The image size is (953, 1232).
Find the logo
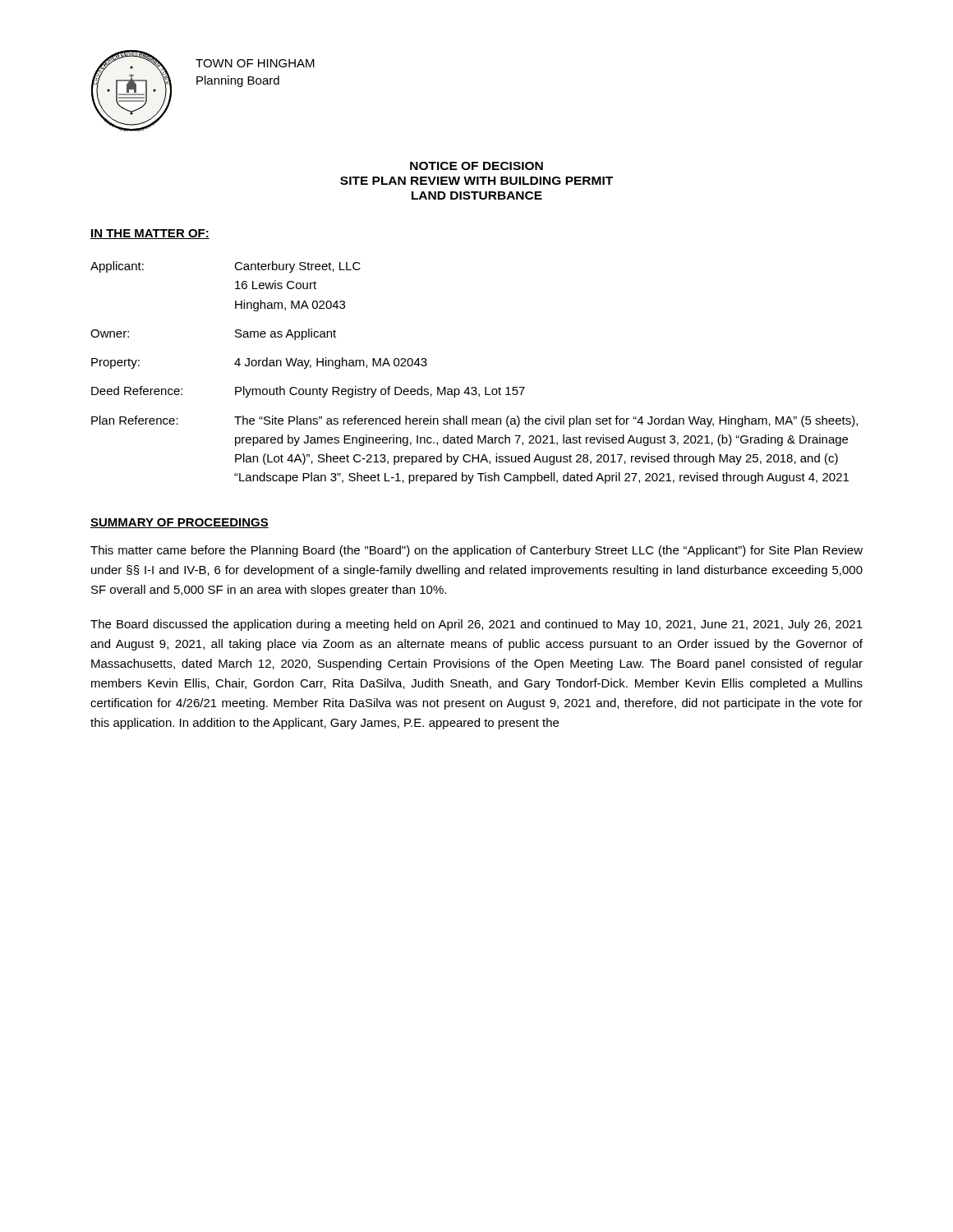coord(136,92)
